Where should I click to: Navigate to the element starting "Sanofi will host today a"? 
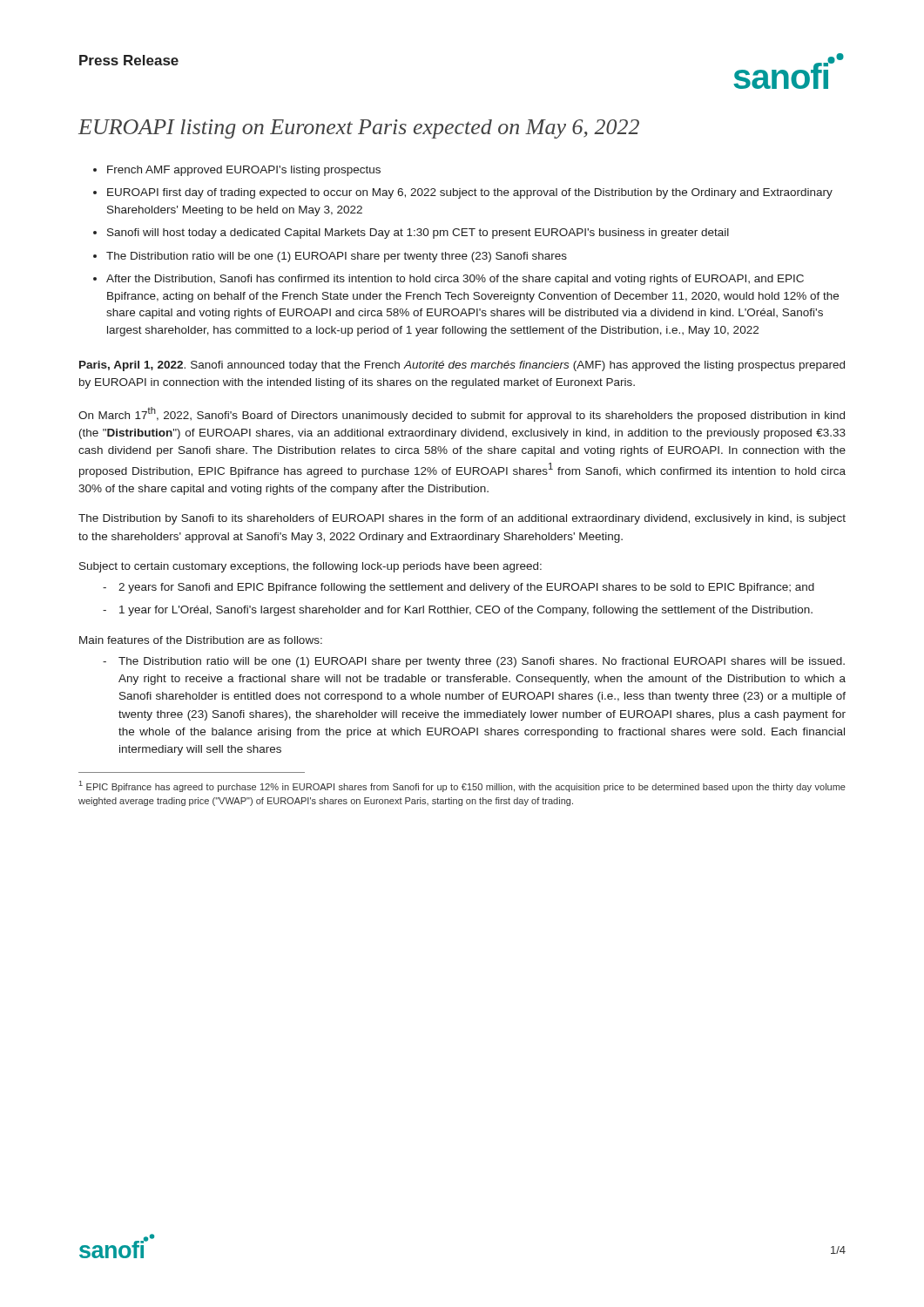[x=418, y=232]
